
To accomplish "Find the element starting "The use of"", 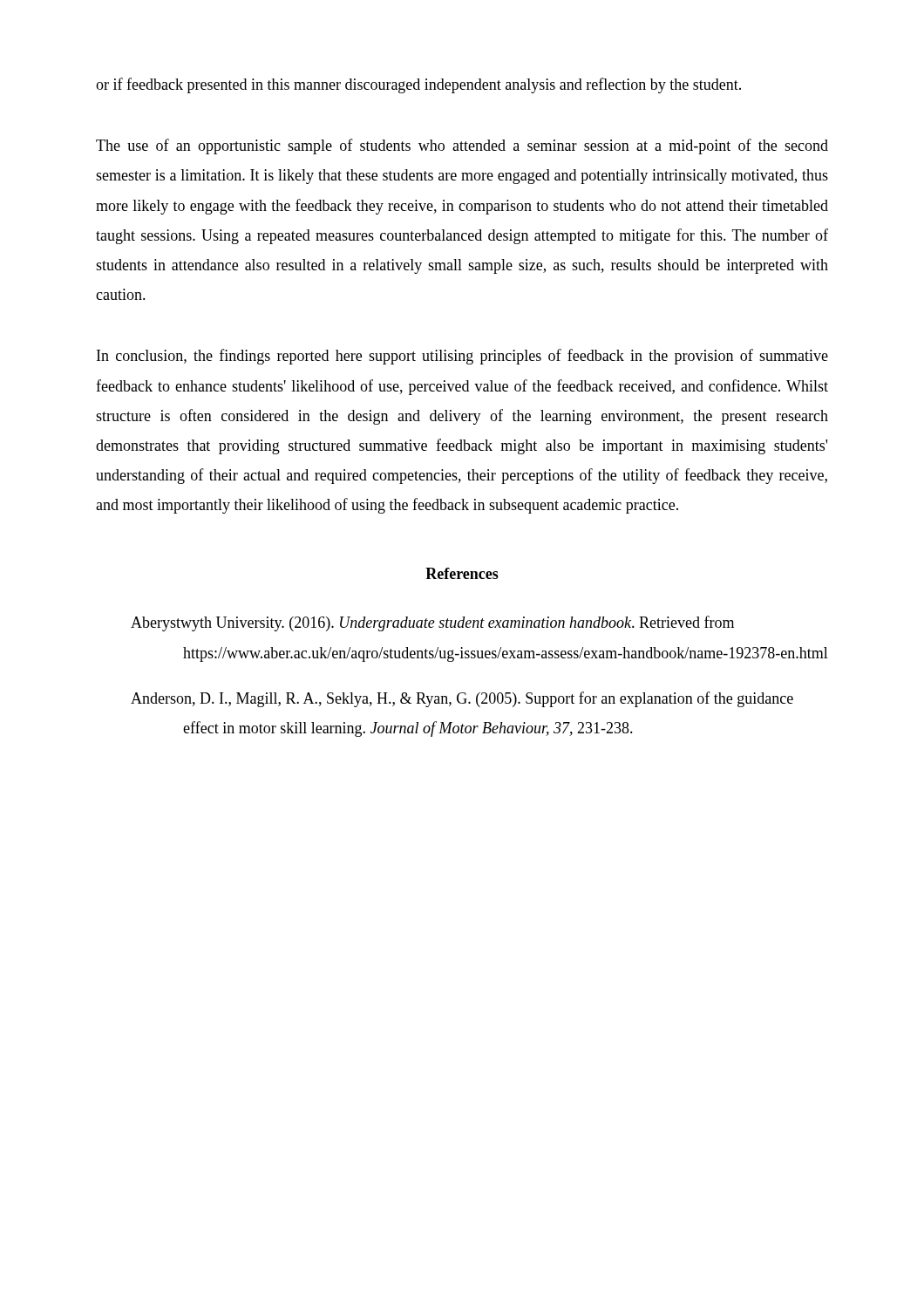I will coord(462,220).
